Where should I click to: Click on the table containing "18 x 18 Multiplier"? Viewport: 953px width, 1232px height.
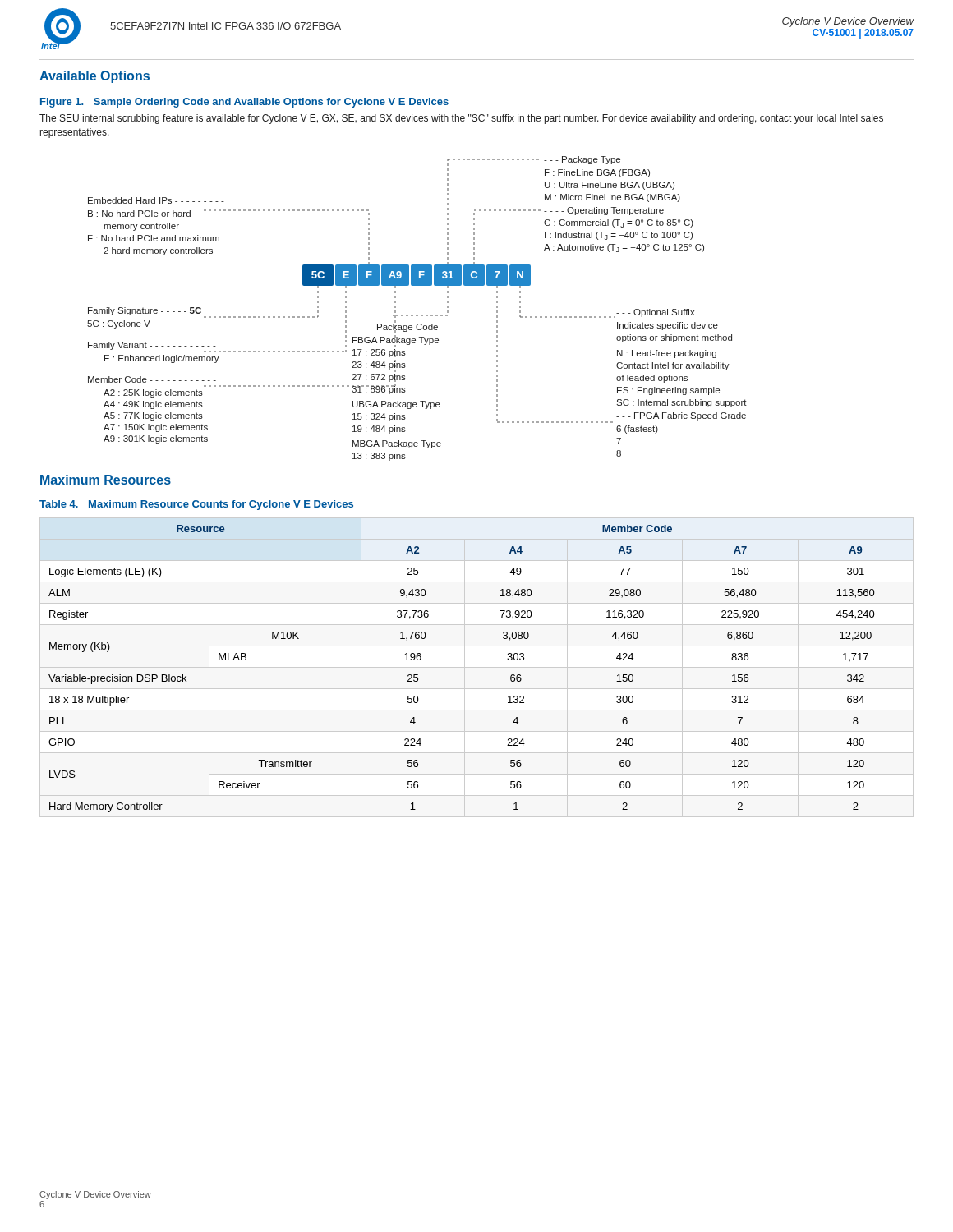pos(476,667)
